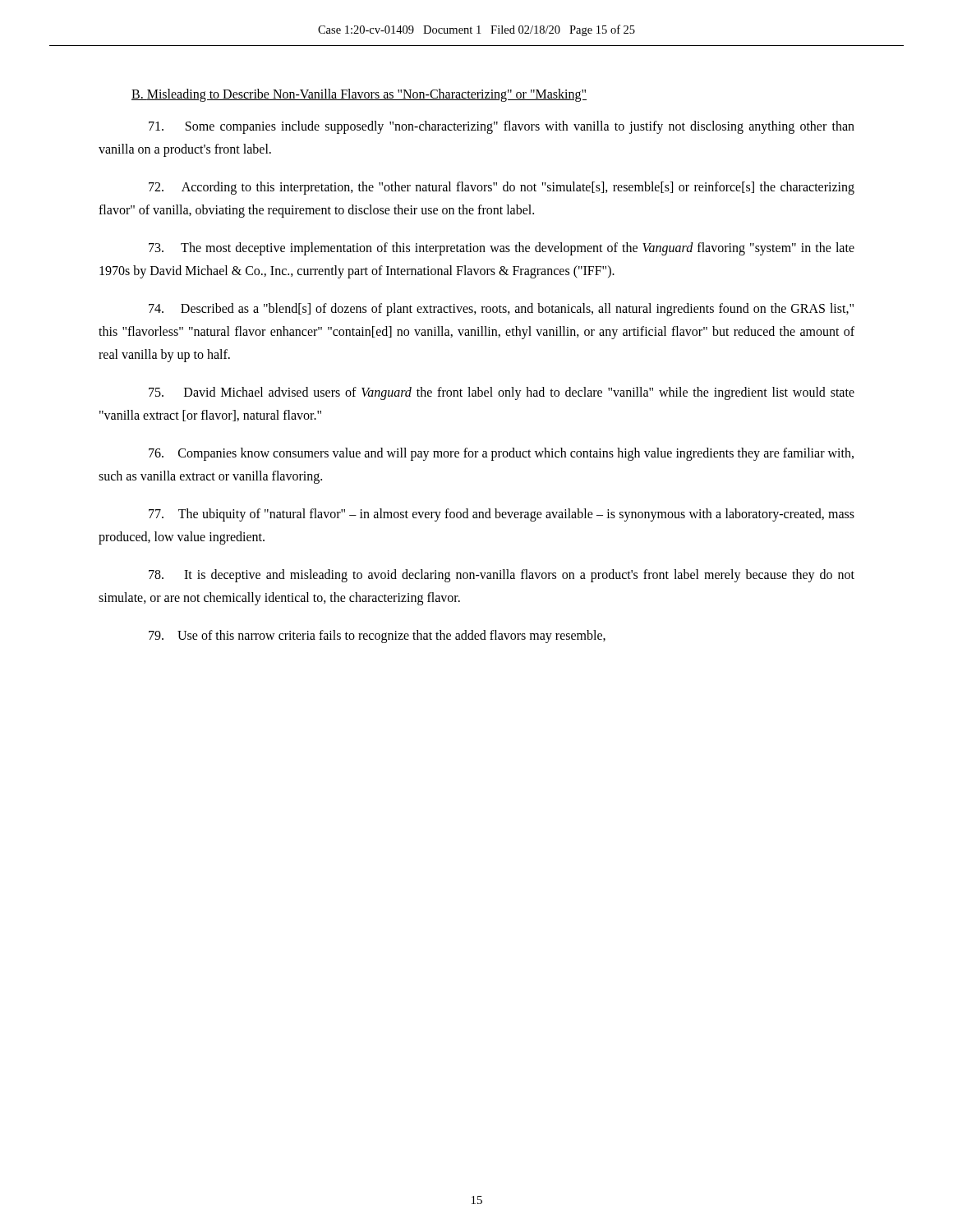Navigate to the block starting "According to this interpretation,"
The height and width of the screenshot is (1232, 953).
[x=476, y=198]
